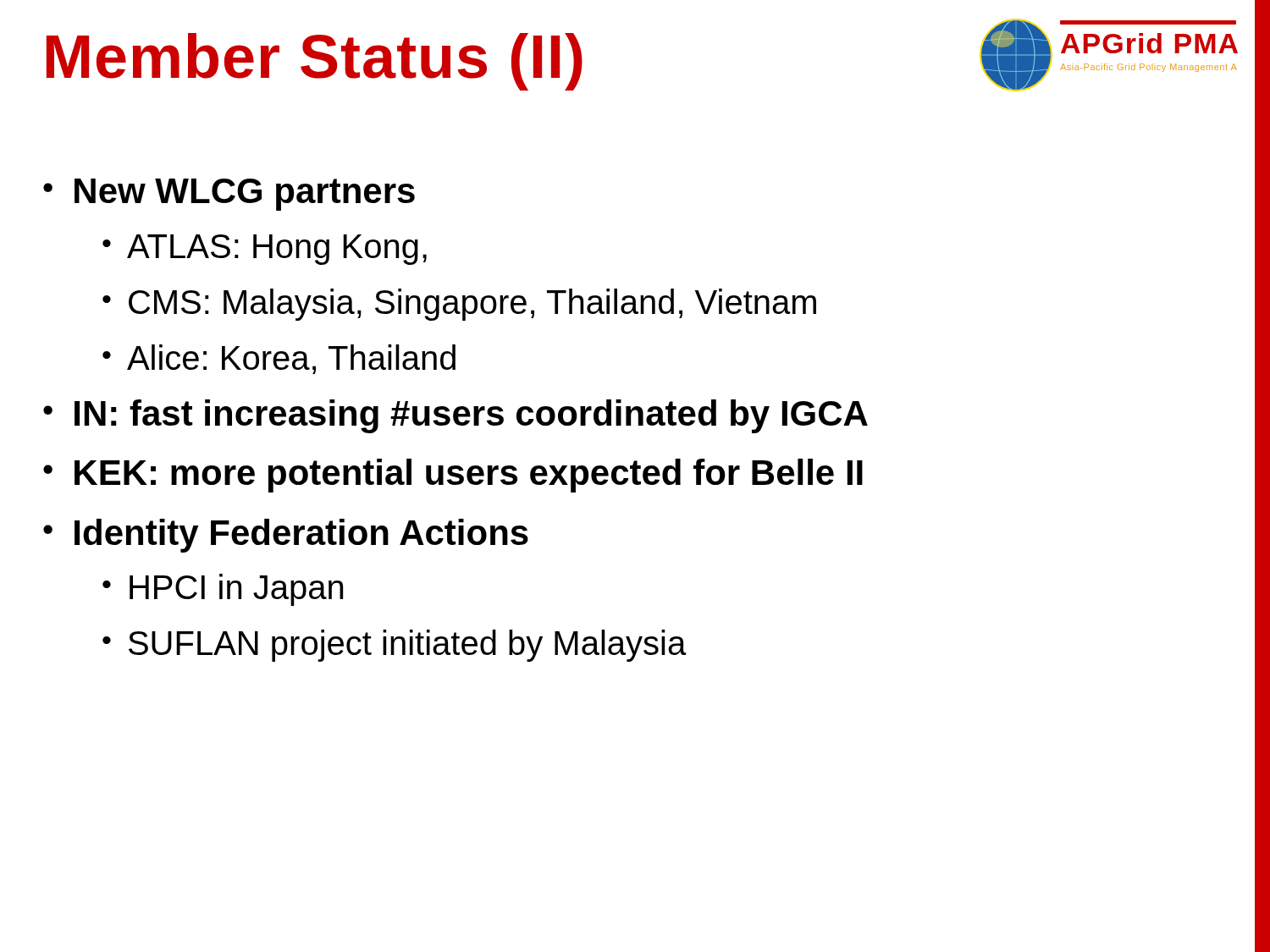Point to the region starting "• SUFLAN project initiated by Malaysia"
This screenshot has height=952, width=1270.
tap(394, 643)
